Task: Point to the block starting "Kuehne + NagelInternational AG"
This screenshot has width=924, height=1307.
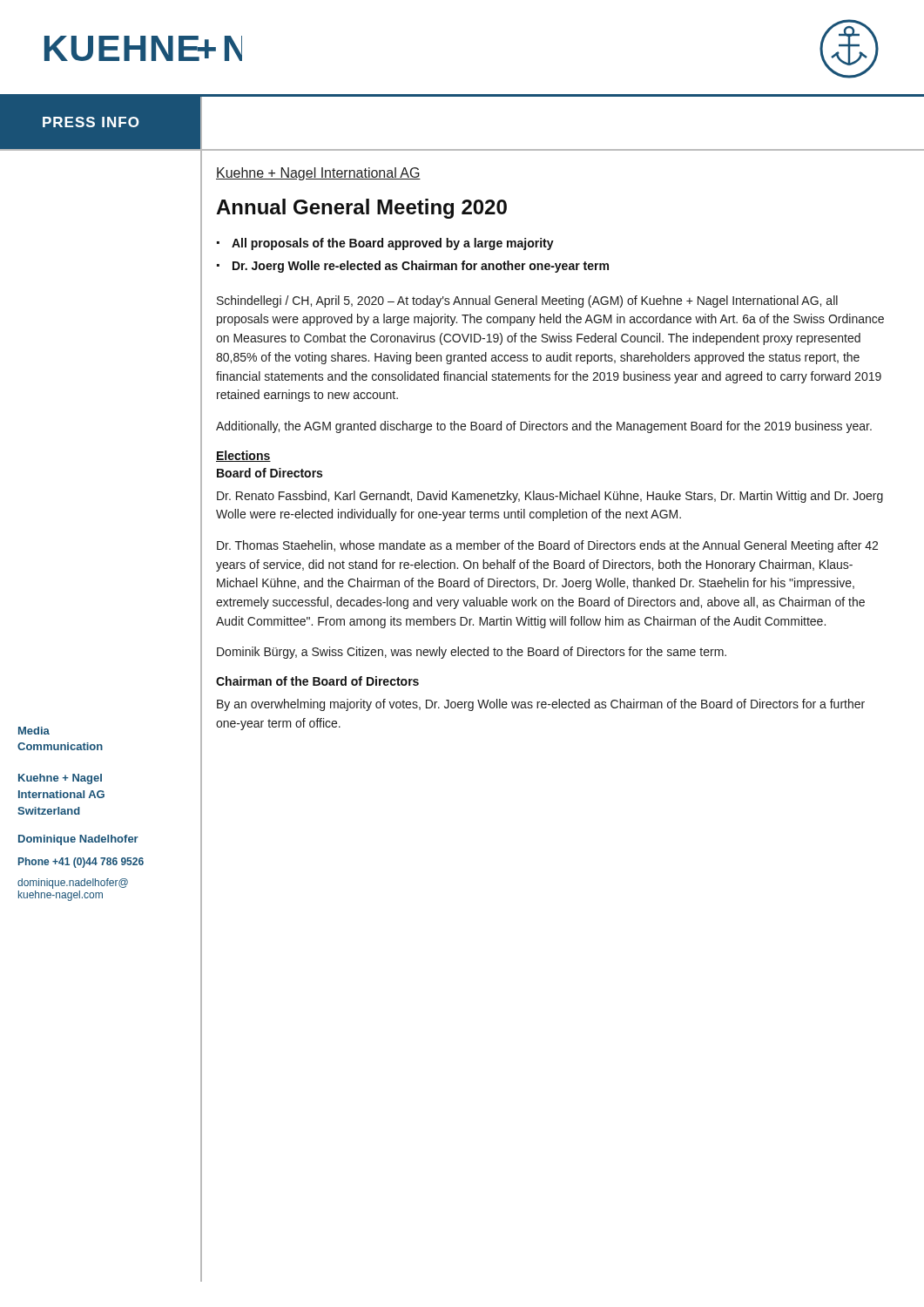Action: (61, 786)
